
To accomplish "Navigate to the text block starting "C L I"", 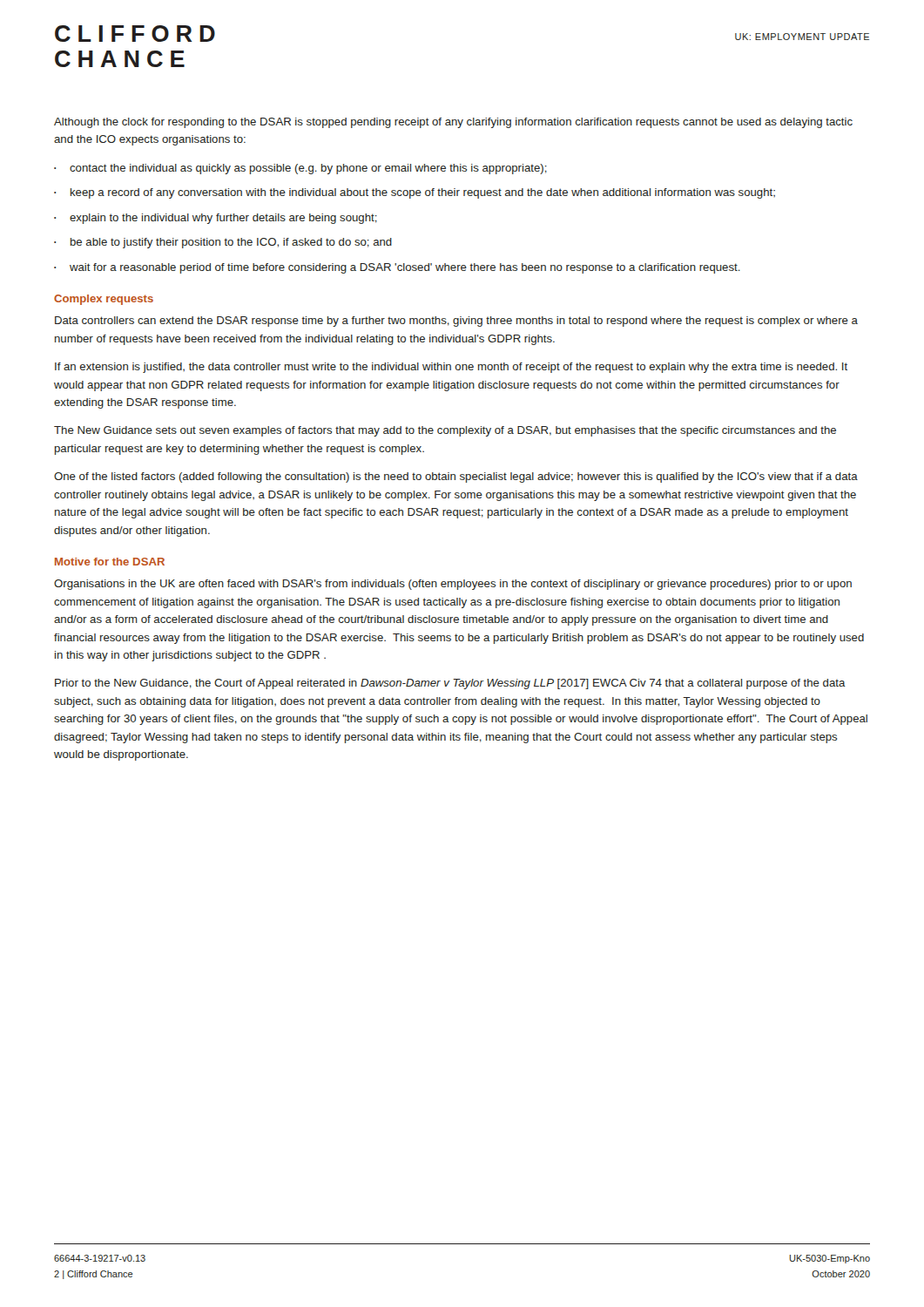I will pyautogui.click(x=138, y=47).
